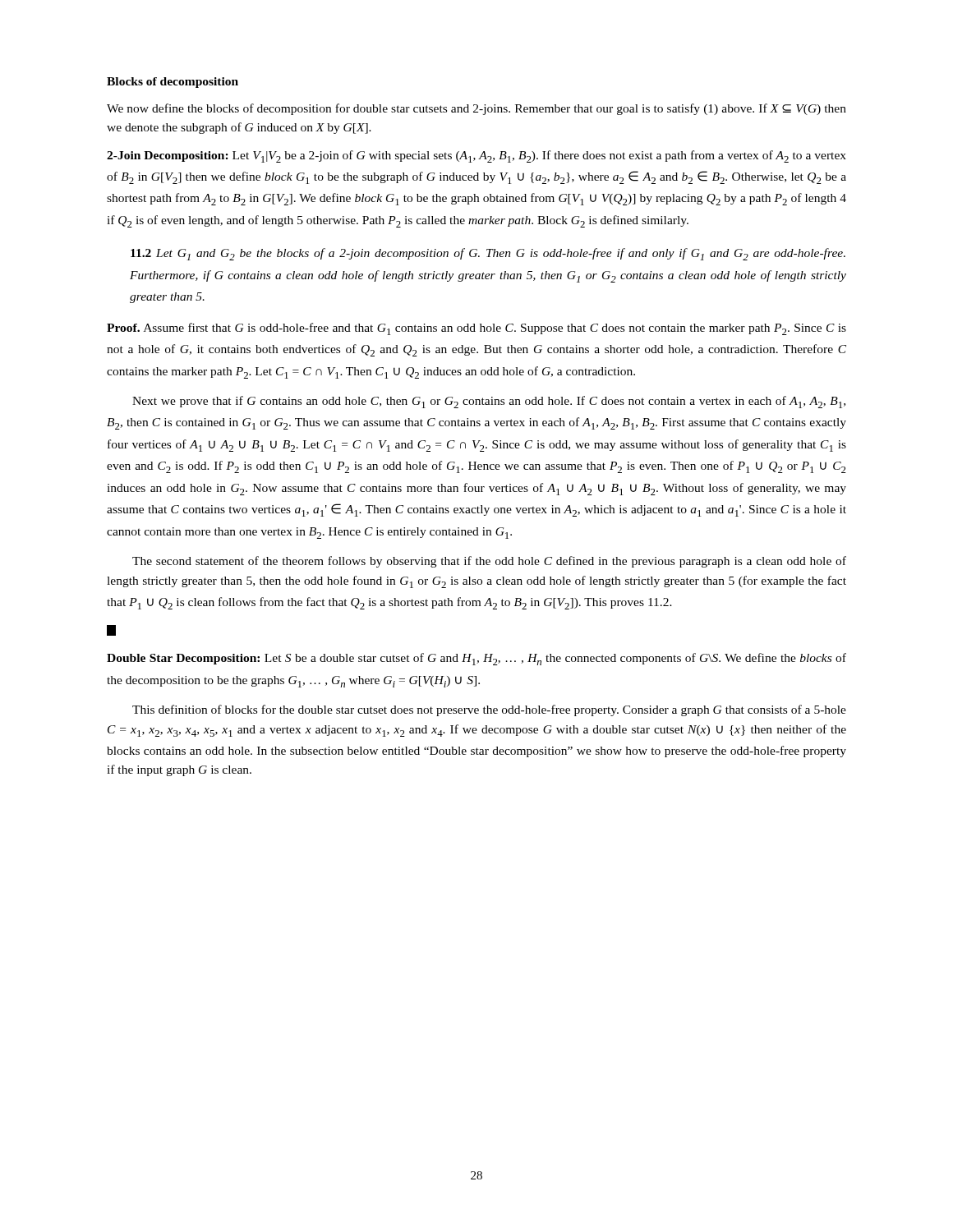Click on the text block that says "2 Let G1 and G2 be the"
This screenshot has height=1232, width=953.
coord(488,275)
